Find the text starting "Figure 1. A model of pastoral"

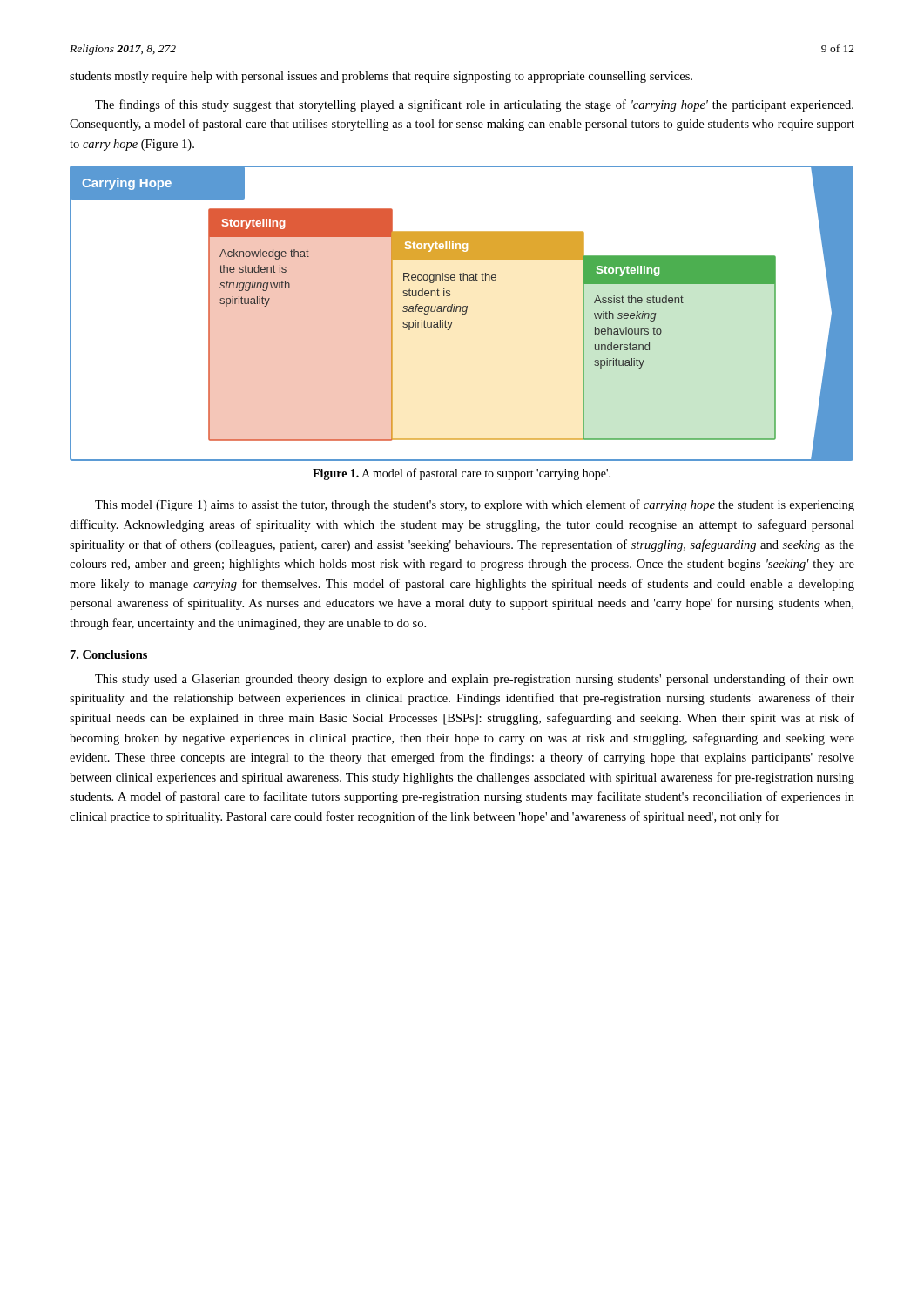(462, 474)
